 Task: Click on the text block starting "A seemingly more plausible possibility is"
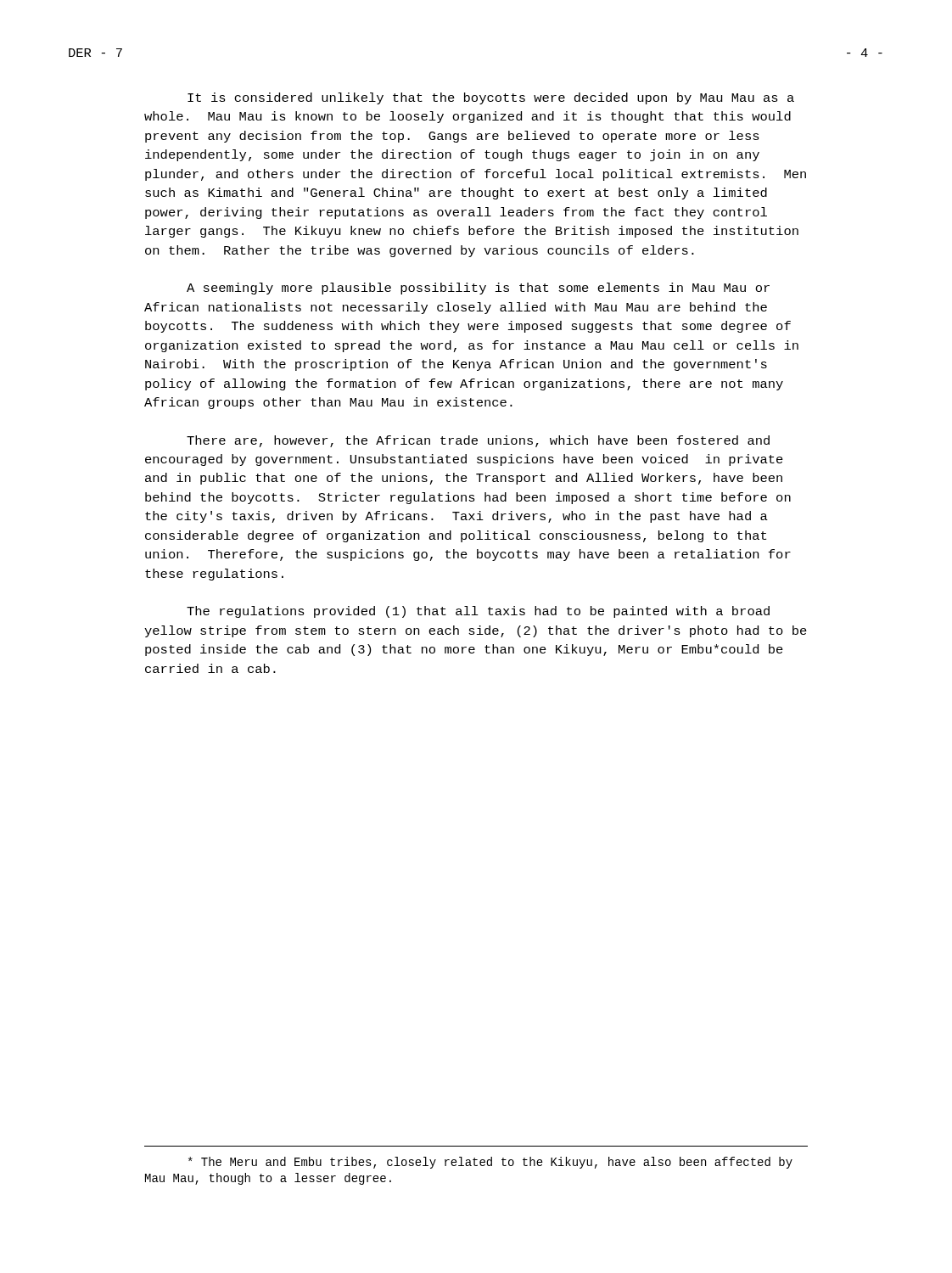pos(472,346)
